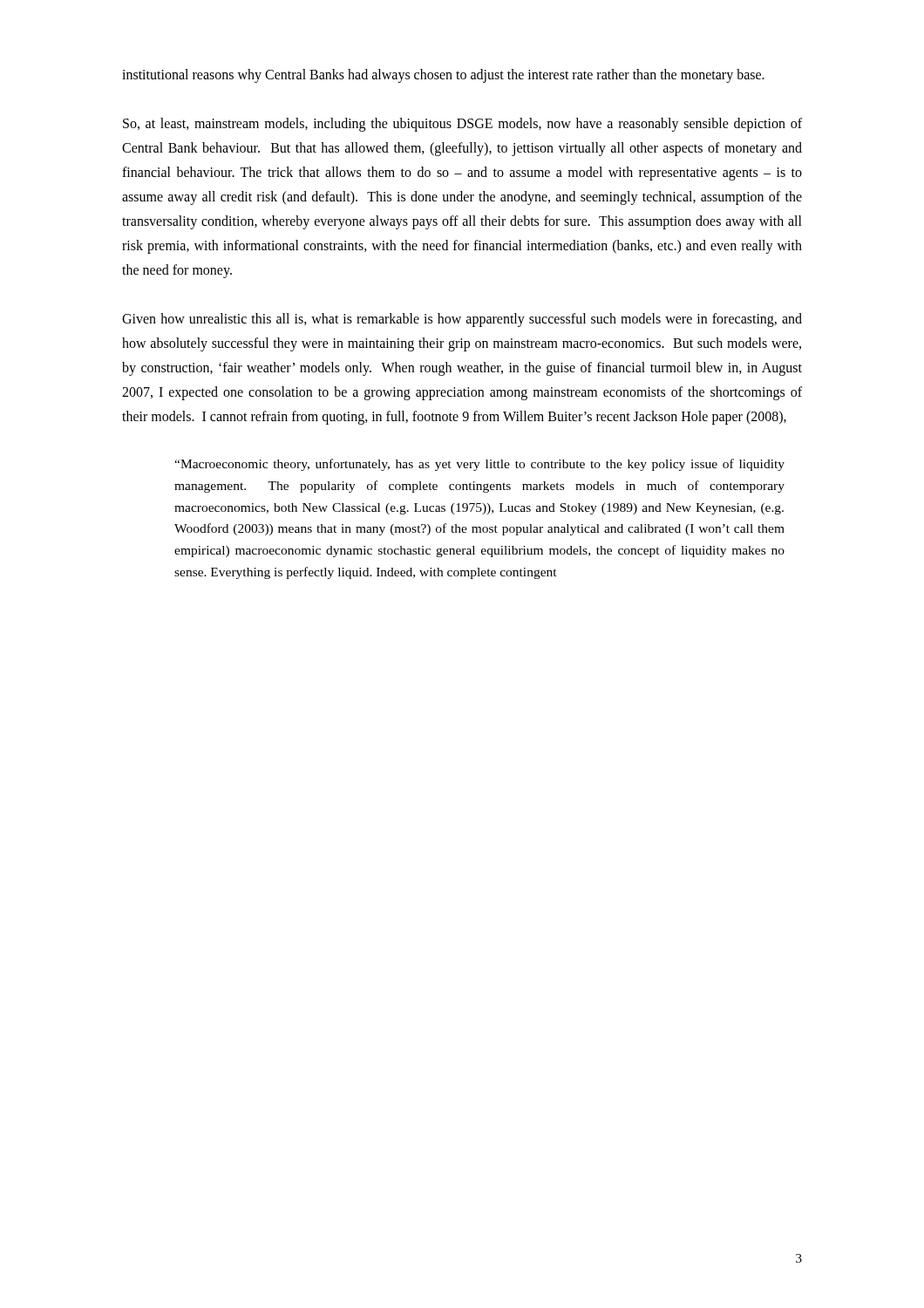This screenshot has height=1308, width=924.
Task: Point to the passage starting "“Macroeconomic theory, unfortunately, has"
Action: click(479, 518)
